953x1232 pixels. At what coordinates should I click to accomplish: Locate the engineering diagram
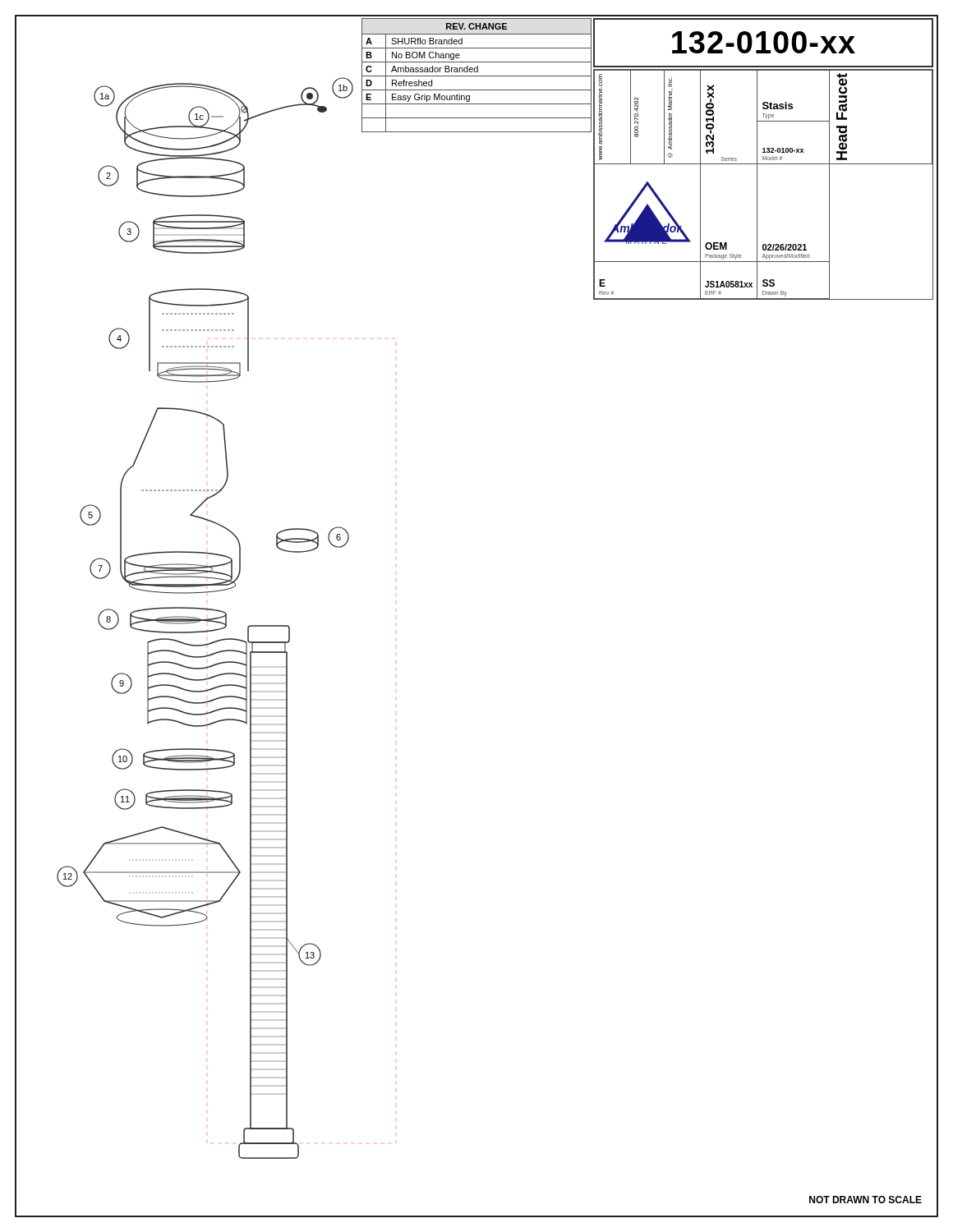coord(306,605)
